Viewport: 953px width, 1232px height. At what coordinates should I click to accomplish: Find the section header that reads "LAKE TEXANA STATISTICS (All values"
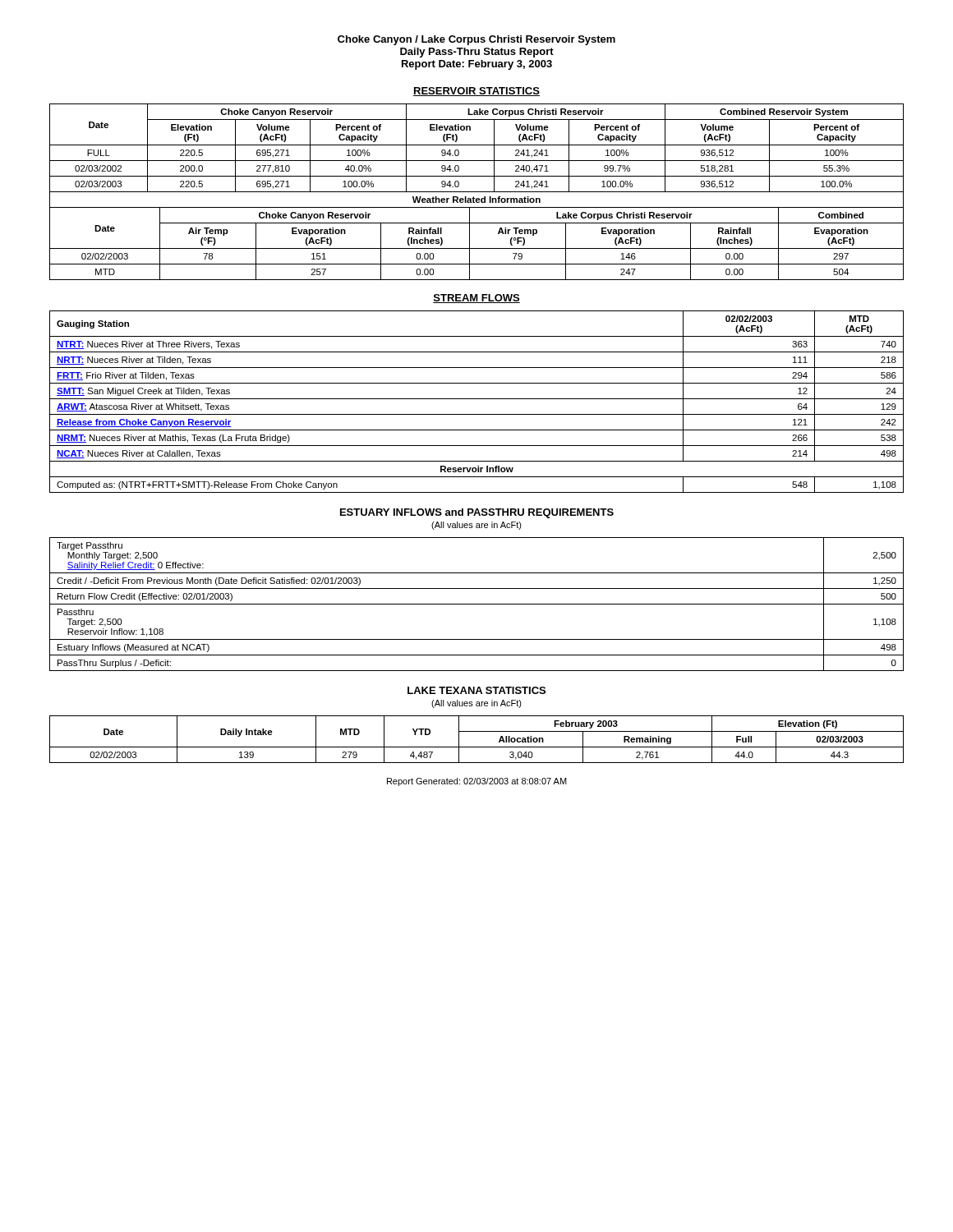[x=476, y=696]
